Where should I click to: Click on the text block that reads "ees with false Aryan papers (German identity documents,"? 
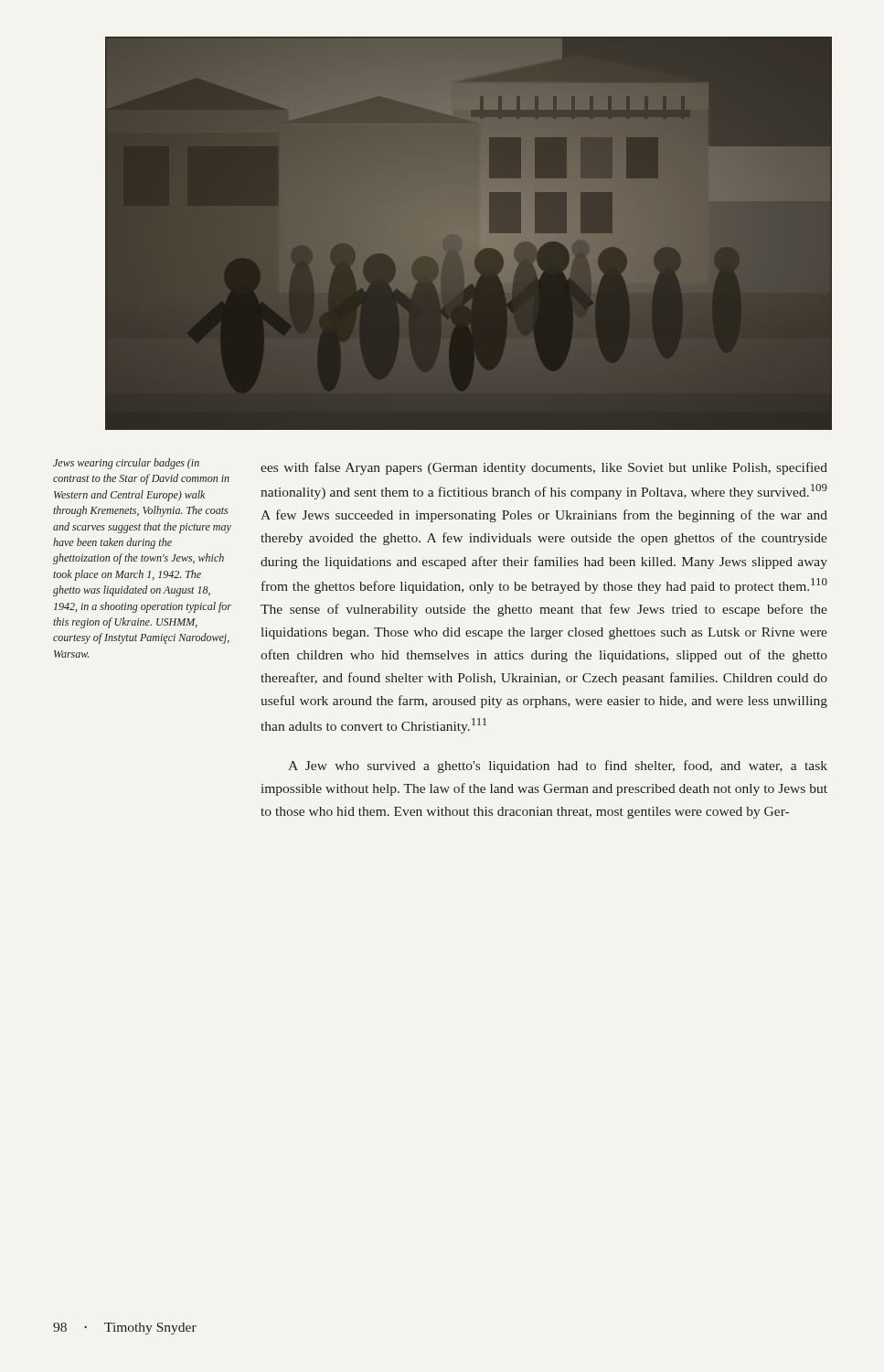tap(544, 639)
